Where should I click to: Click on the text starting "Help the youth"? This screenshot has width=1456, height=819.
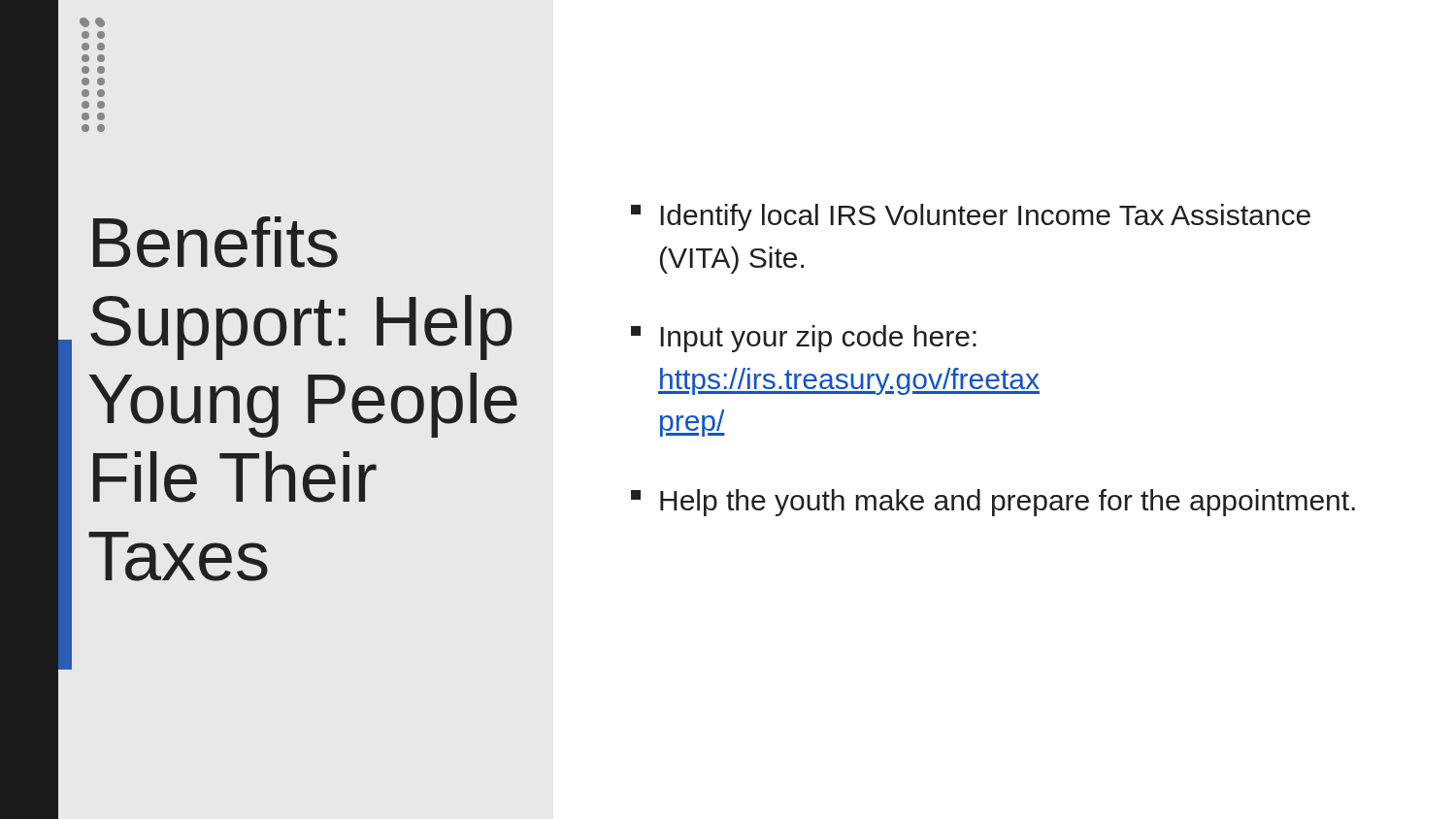point(1009,500)
